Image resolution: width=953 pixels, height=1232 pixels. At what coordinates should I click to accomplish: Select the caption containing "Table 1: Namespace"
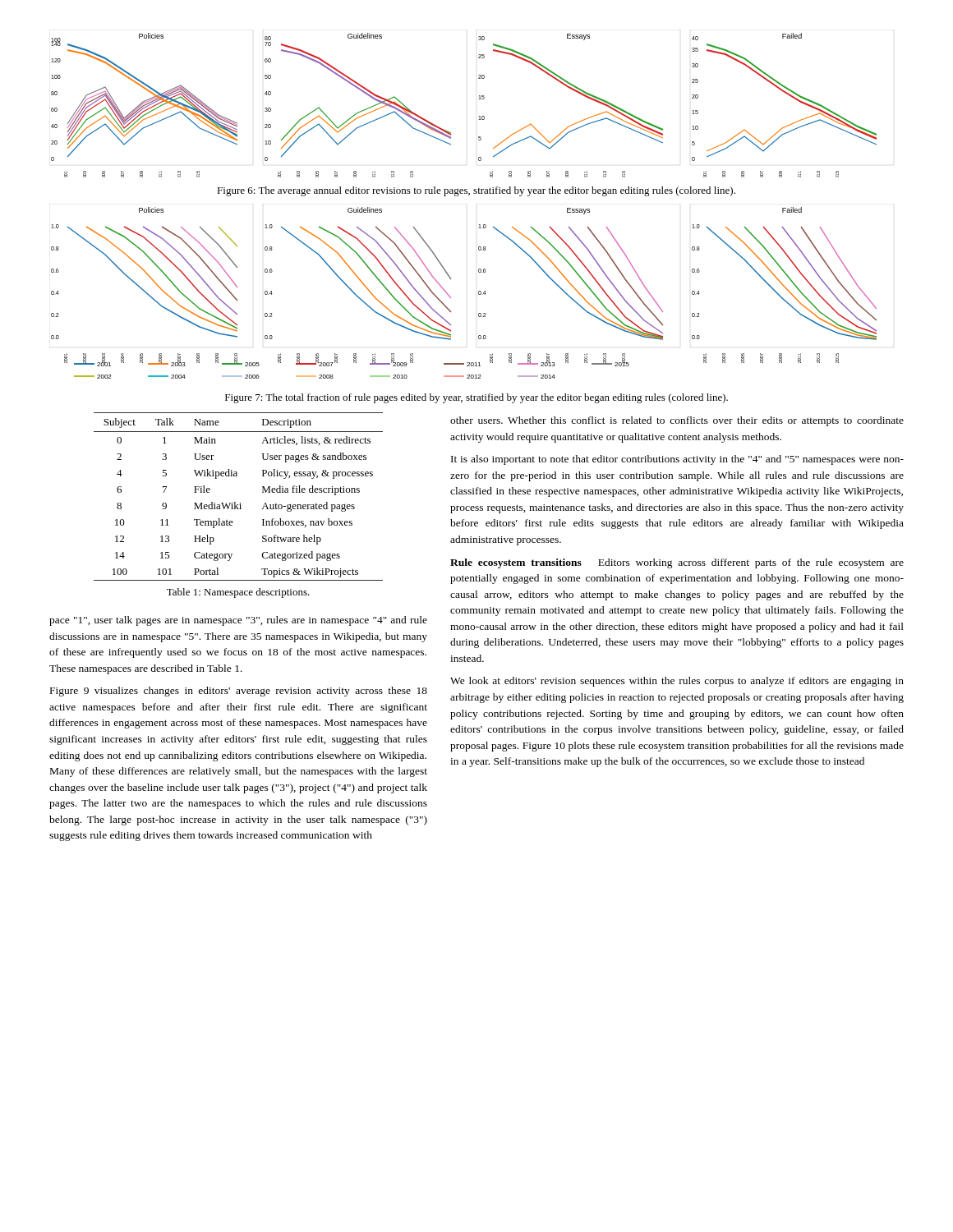[238, 592]
